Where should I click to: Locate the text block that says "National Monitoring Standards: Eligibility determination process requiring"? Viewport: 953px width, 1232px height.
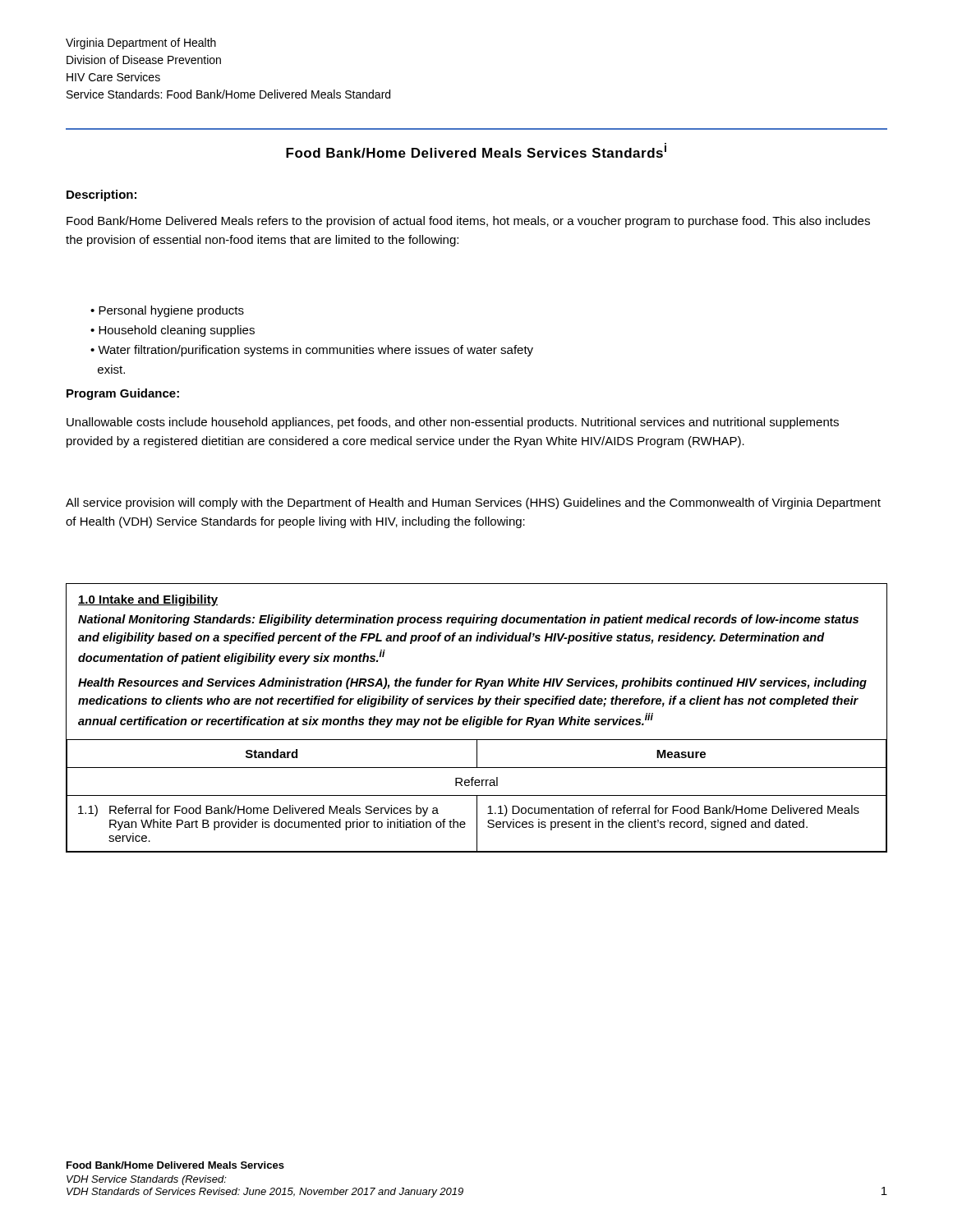click(x=469, y=639)
